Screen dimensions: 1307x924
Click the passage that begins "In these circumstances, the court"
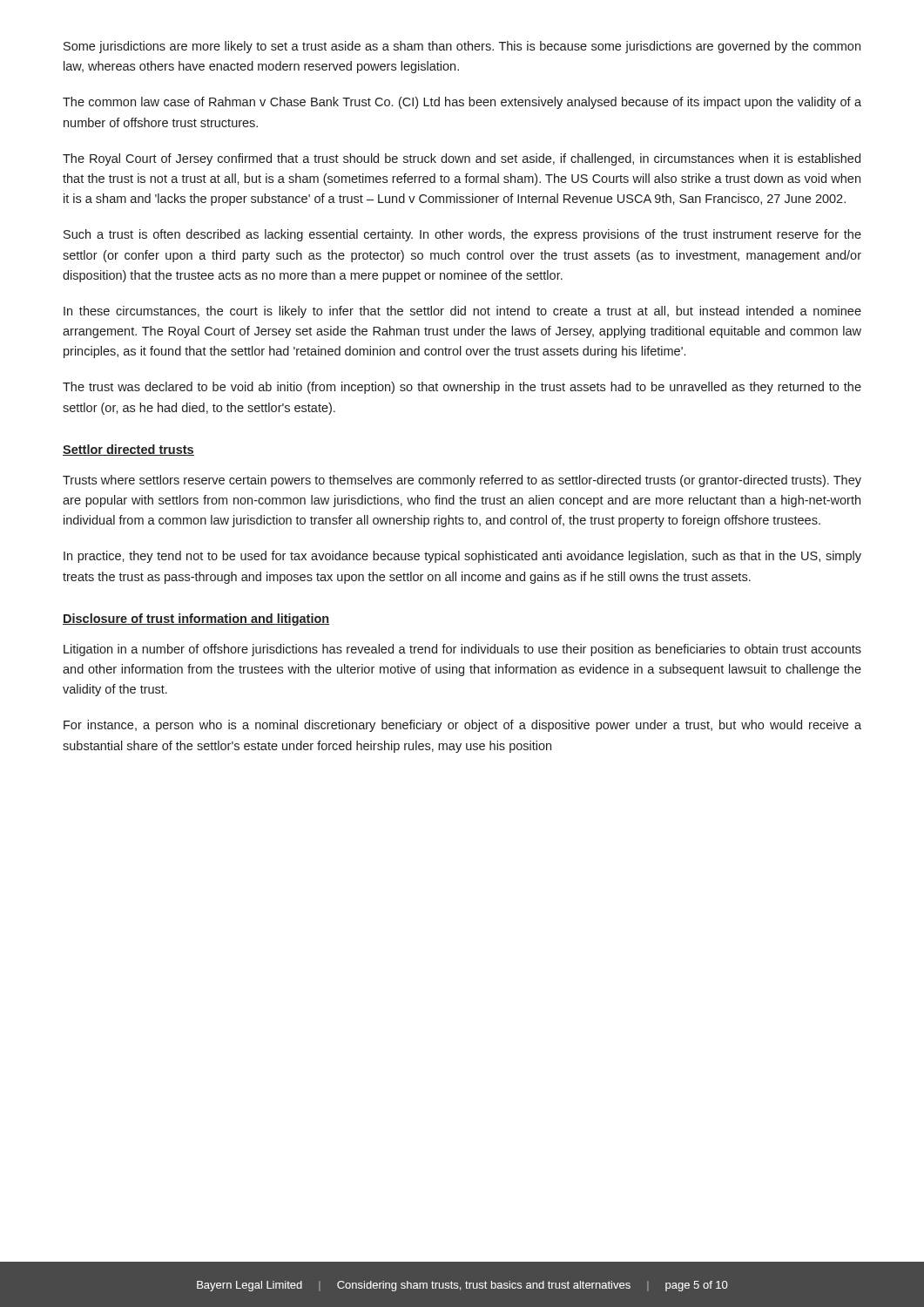tap(462, 331)
